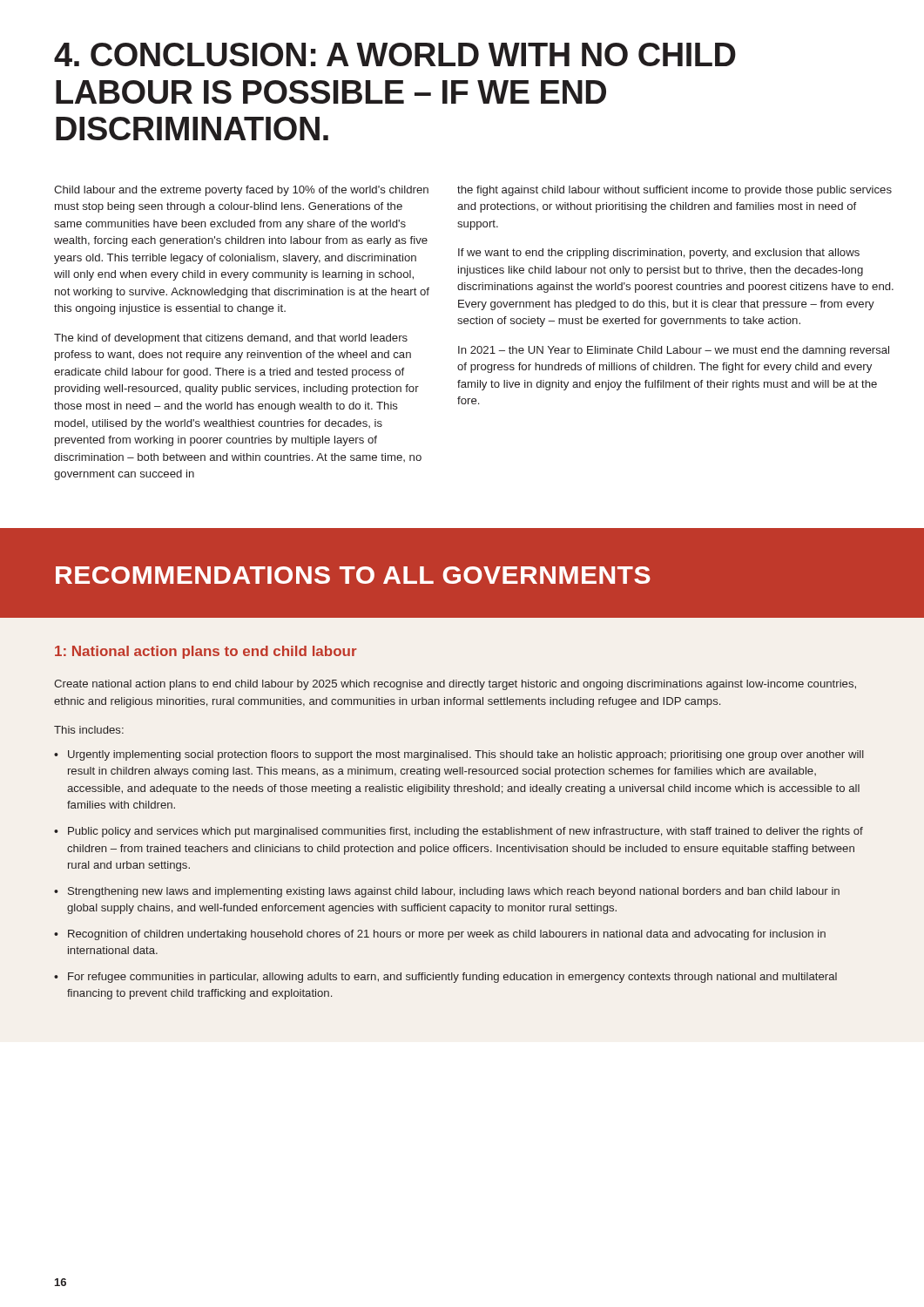Click the passage that begins "Create national action"
The width and height of the screenshot is (924, 1307).
tap(456, 692)
